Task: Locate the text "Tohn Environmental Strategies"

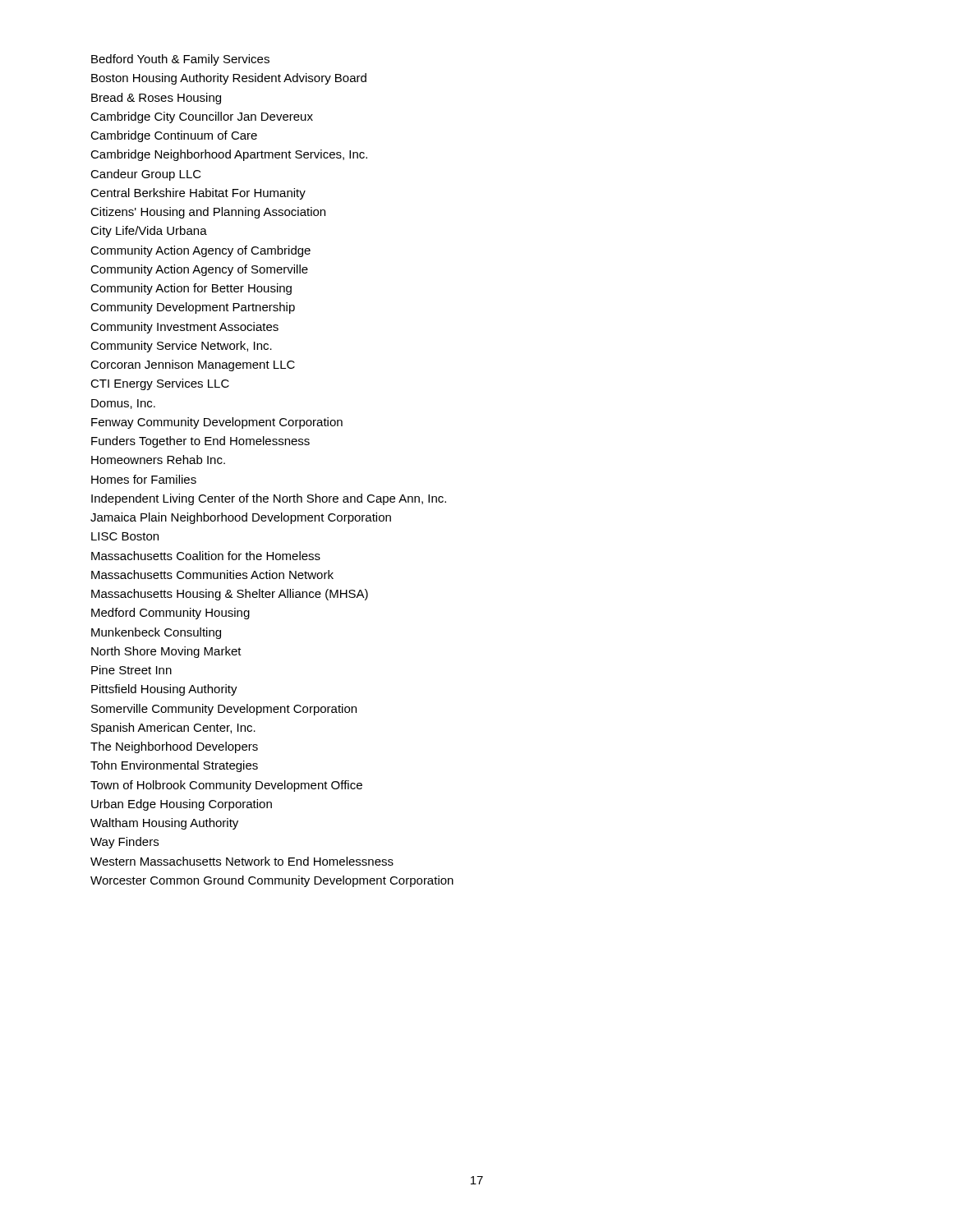Action: [174, 765]
